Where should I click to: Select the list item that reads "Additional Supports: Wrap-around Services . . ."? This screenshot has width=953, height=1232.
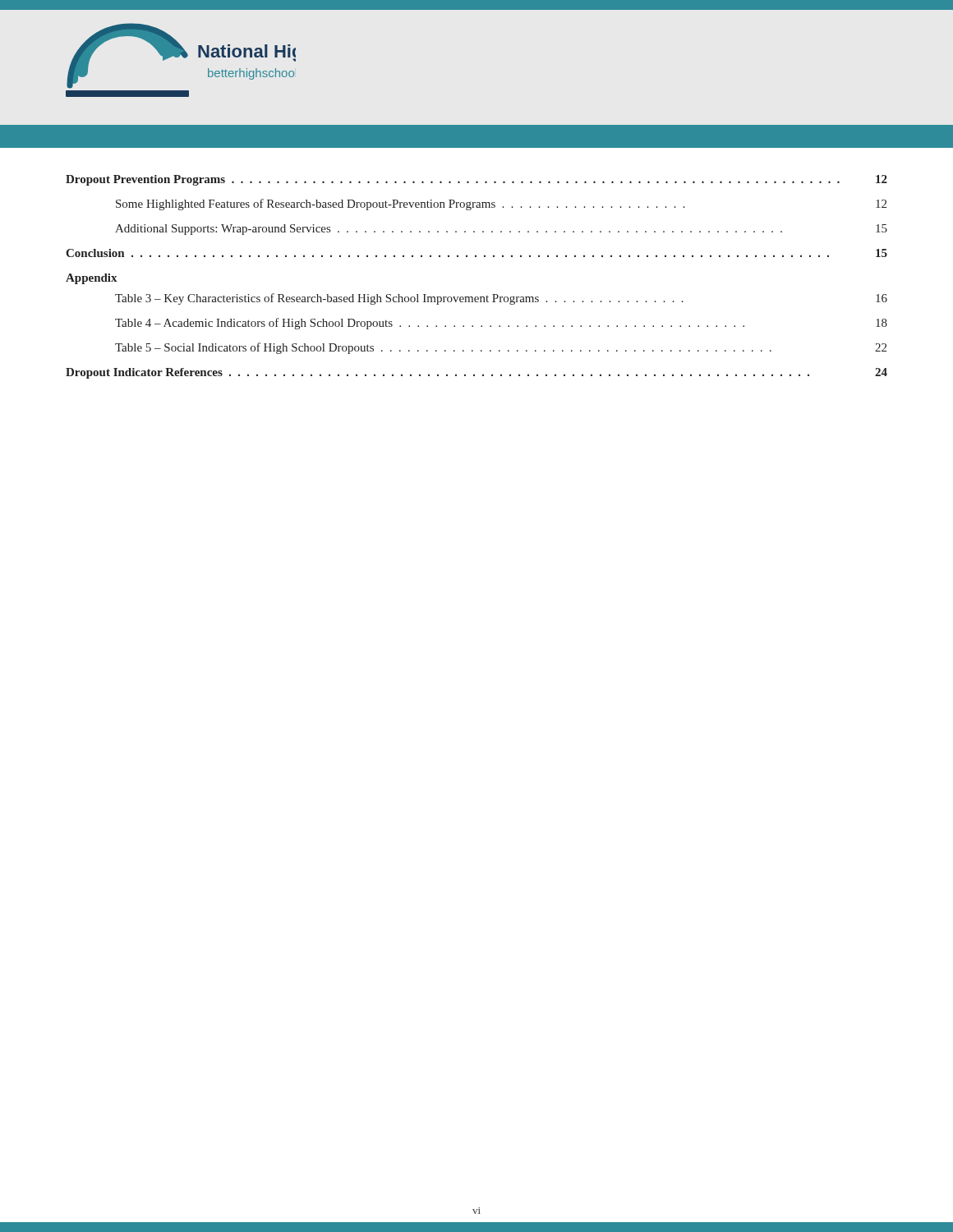click(501, 229)
